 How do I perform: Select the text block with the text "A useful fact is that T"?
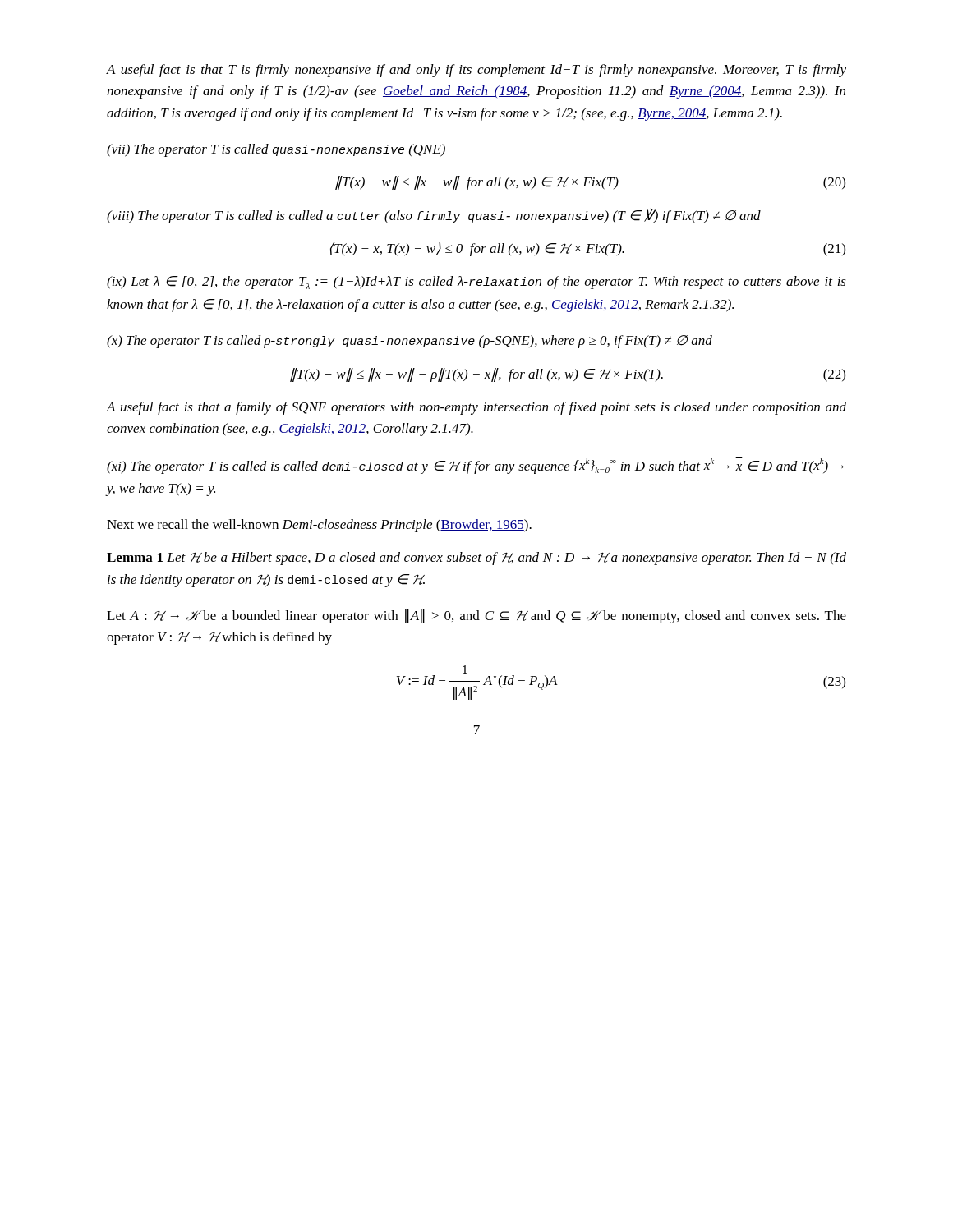tap(476, 92)
